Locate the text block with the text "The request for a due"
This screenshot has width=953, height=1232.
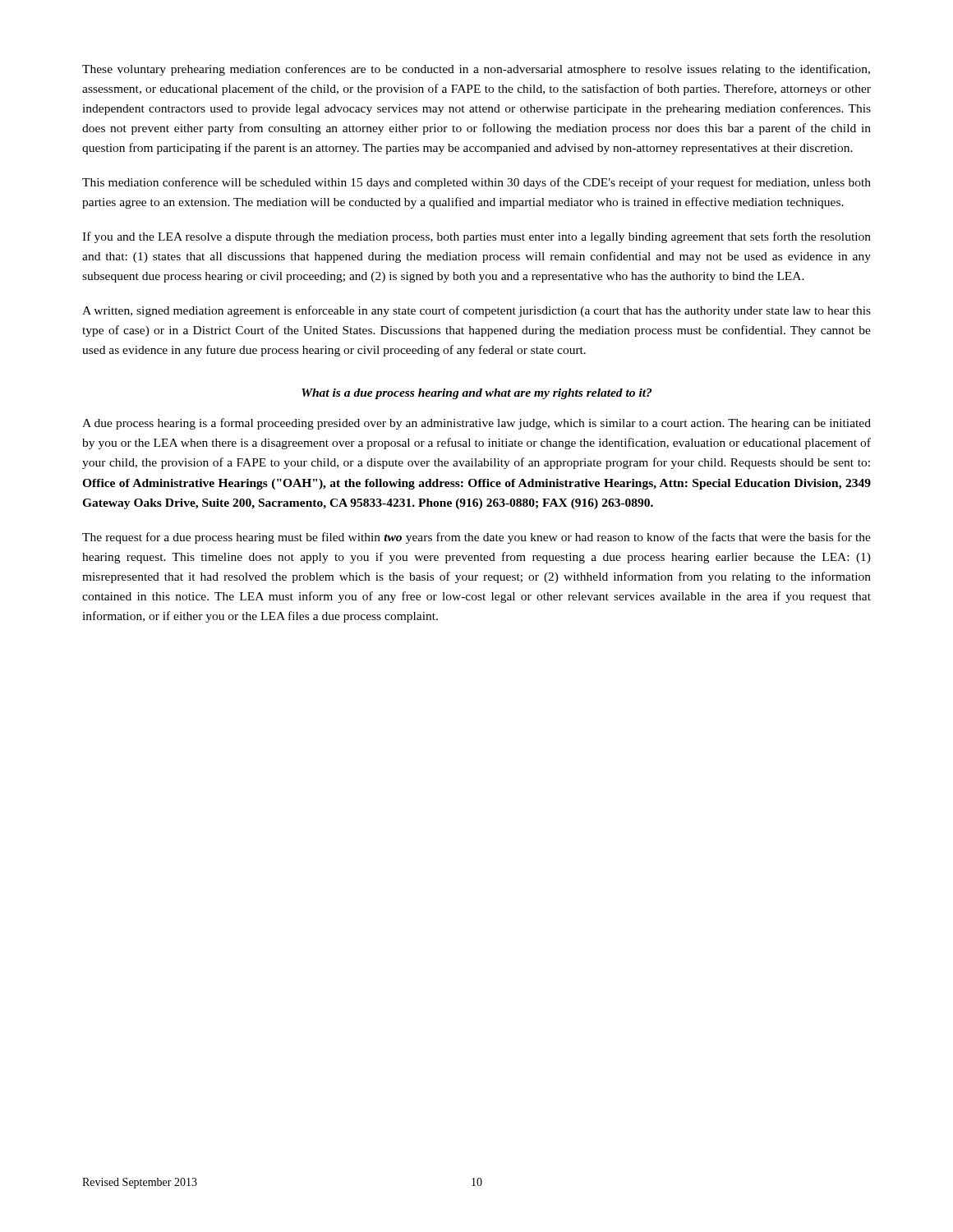point(476,576)
